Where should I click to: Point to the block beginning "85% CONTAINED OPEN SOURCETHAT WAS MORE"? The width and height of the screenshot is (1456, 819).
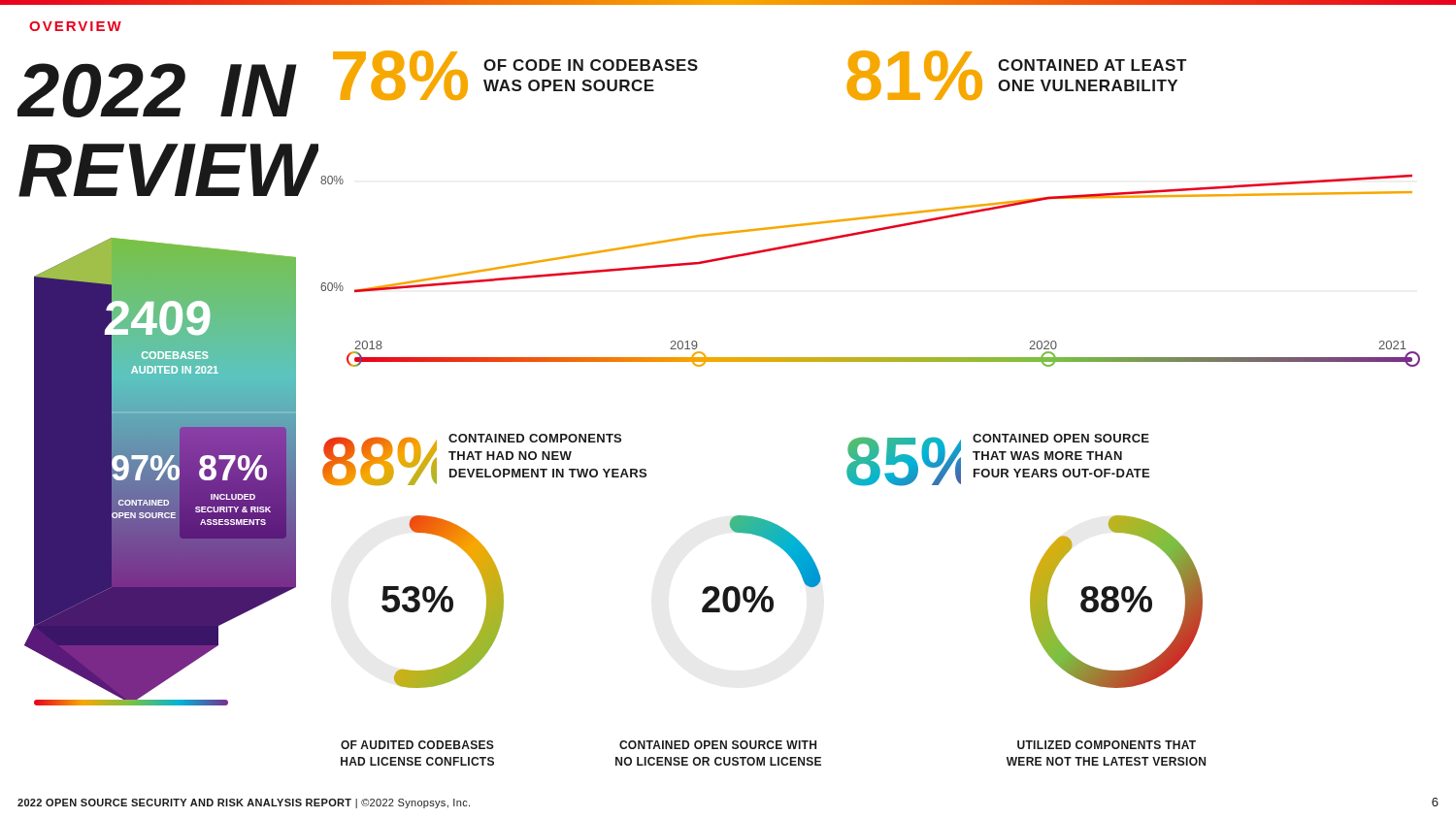point(997,456)
